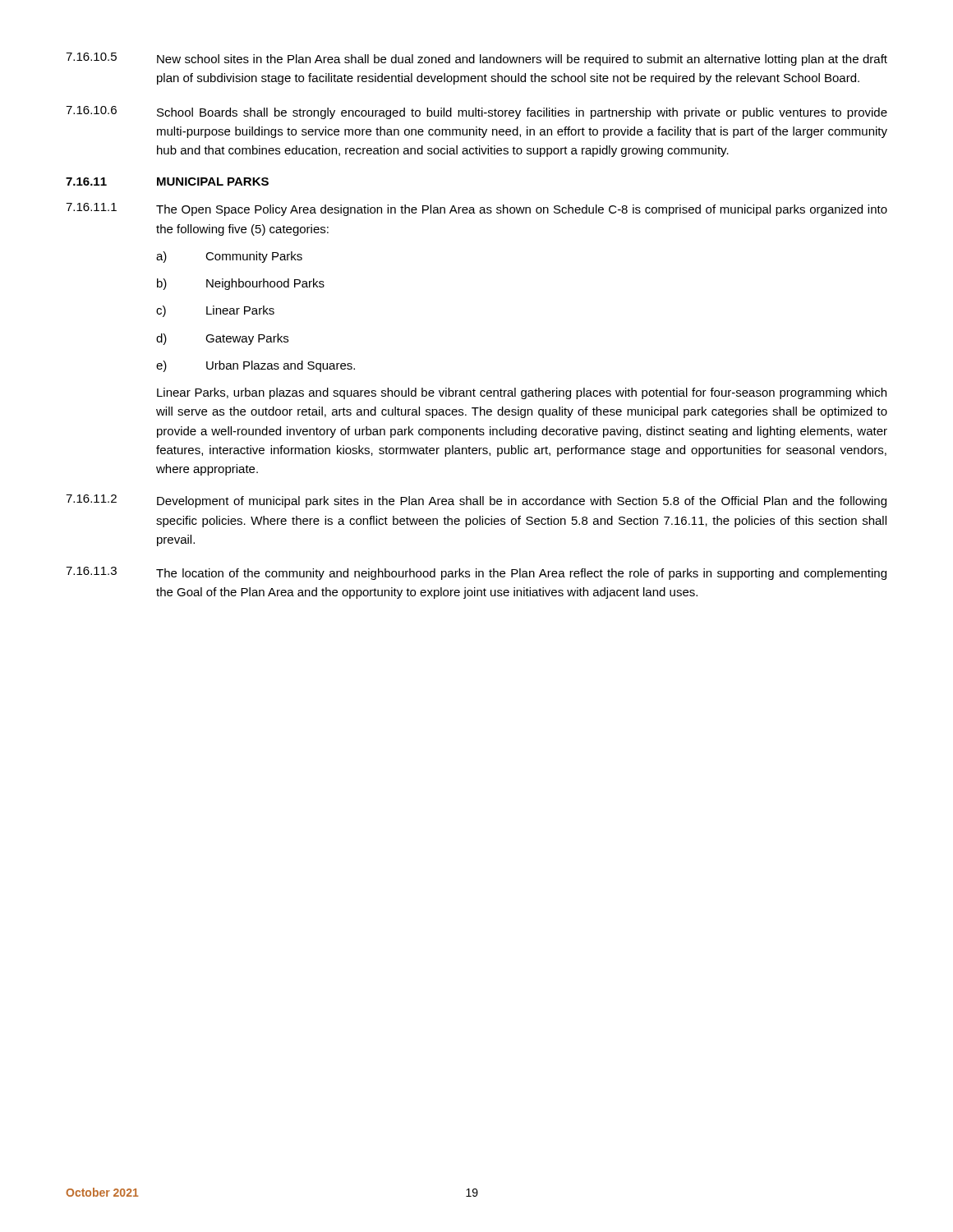Click on the list item that reads "7.16.11.3 The location of"
This screenshot has width=953, height=1232.
coord(476,582)
